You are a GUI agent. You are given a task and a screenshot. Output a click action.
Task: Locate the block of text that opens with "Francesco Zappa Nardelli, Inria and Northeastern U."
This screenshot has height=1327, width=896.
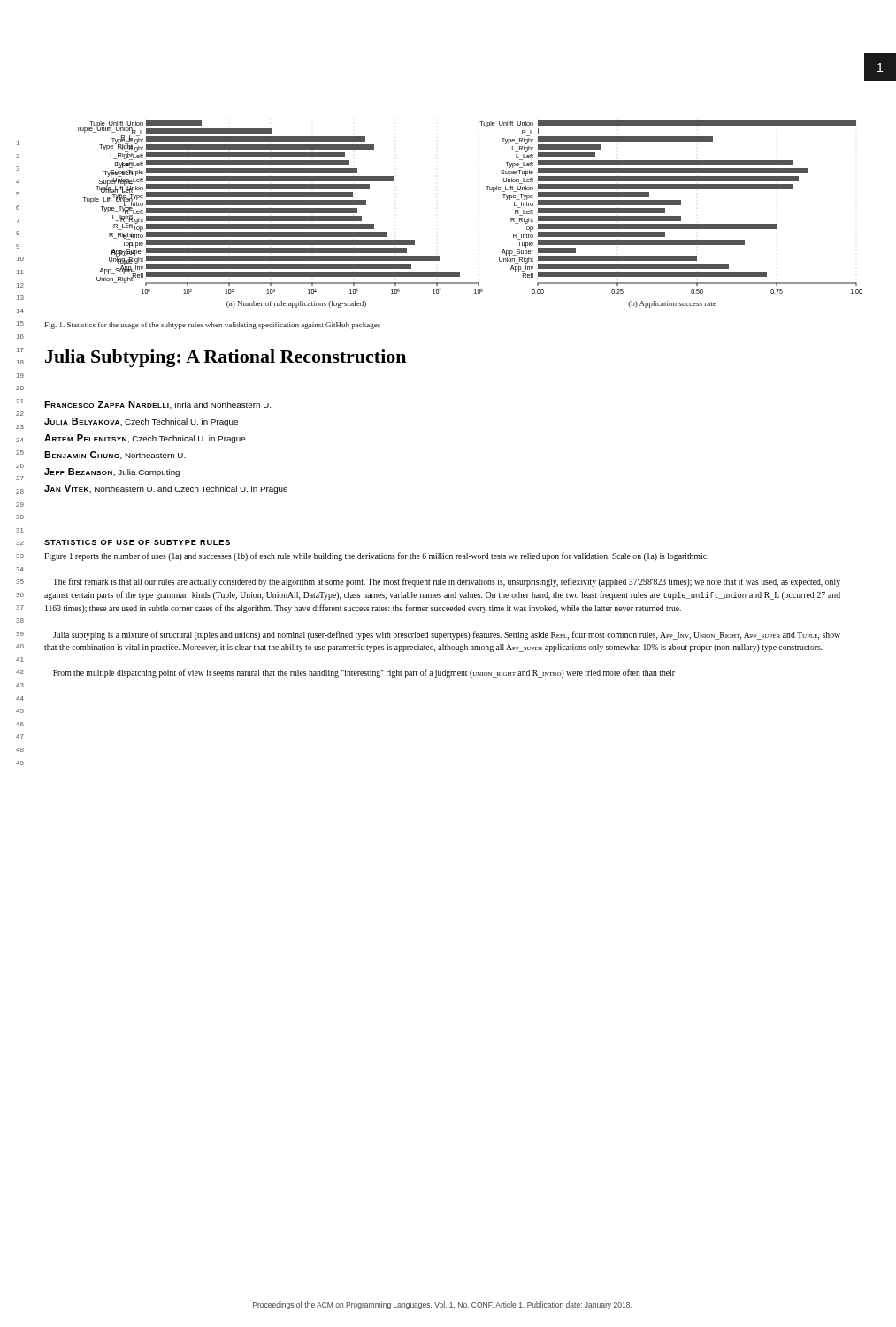(157, 405)
